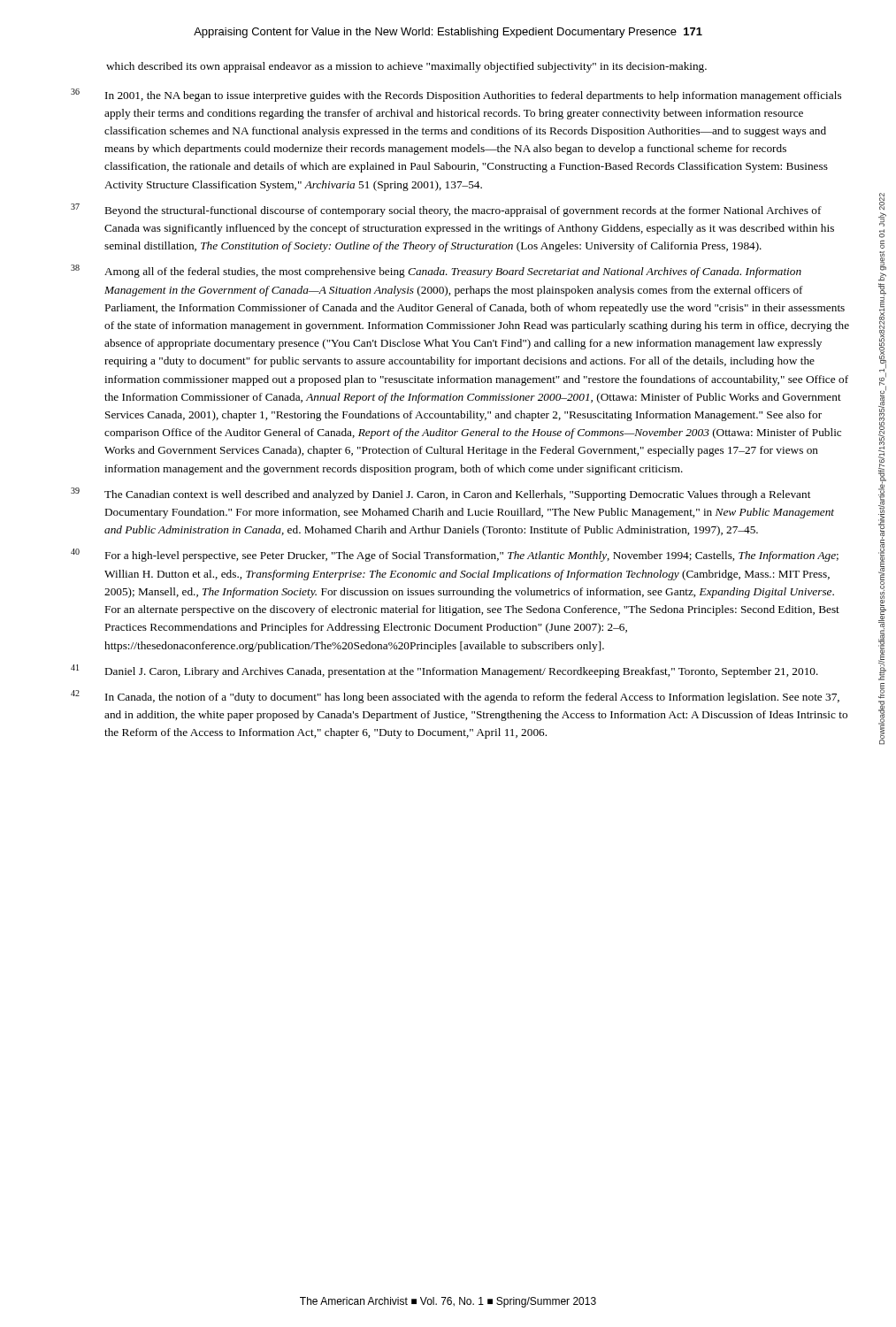The width and height of the screenshot is (896, 1327).
Task: Find the list item that reads "41 Daniel J. Caron,"
Action: point(461,671)
